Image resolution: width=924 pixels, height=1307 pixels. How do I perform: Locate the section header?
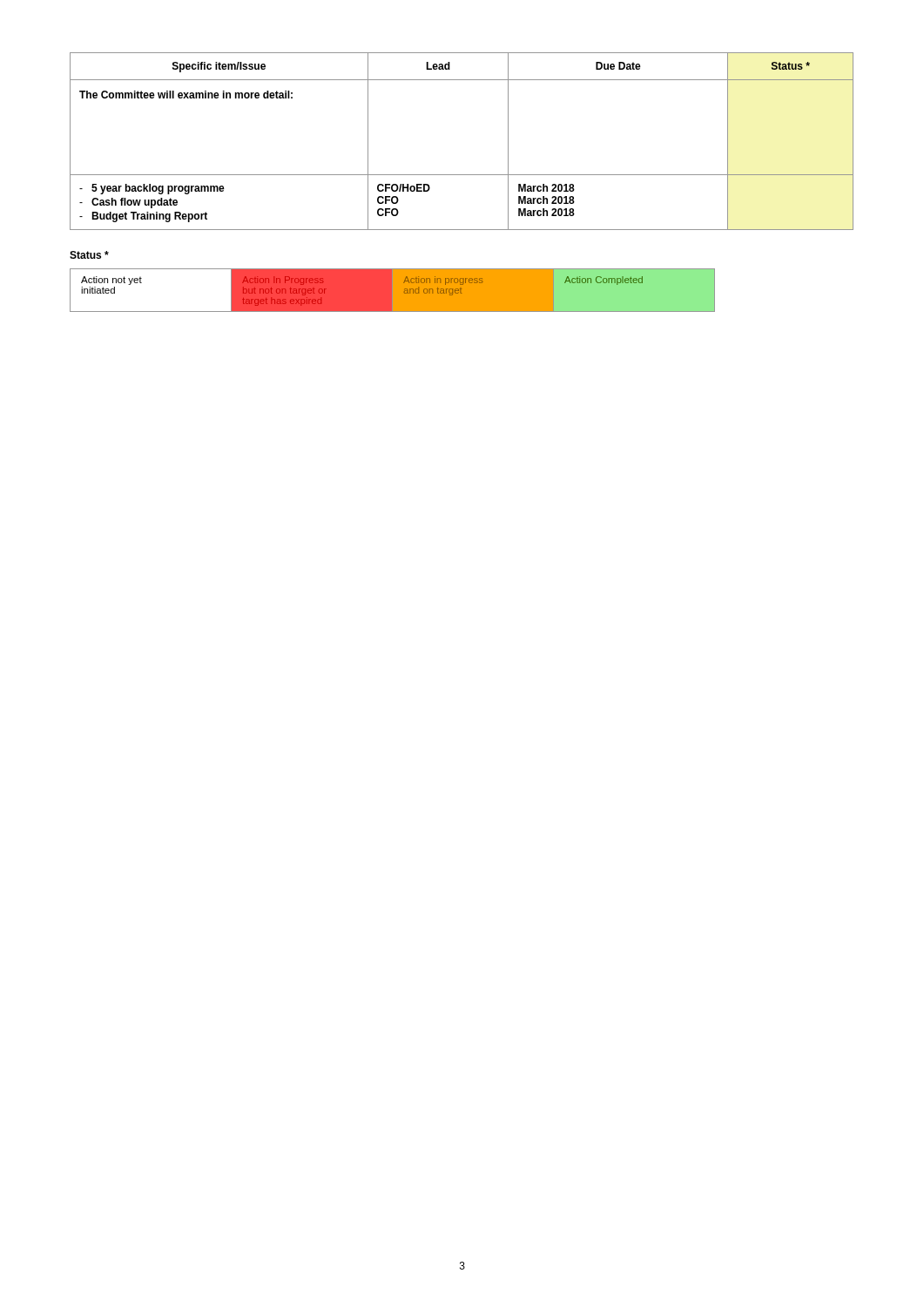point(89,255)
